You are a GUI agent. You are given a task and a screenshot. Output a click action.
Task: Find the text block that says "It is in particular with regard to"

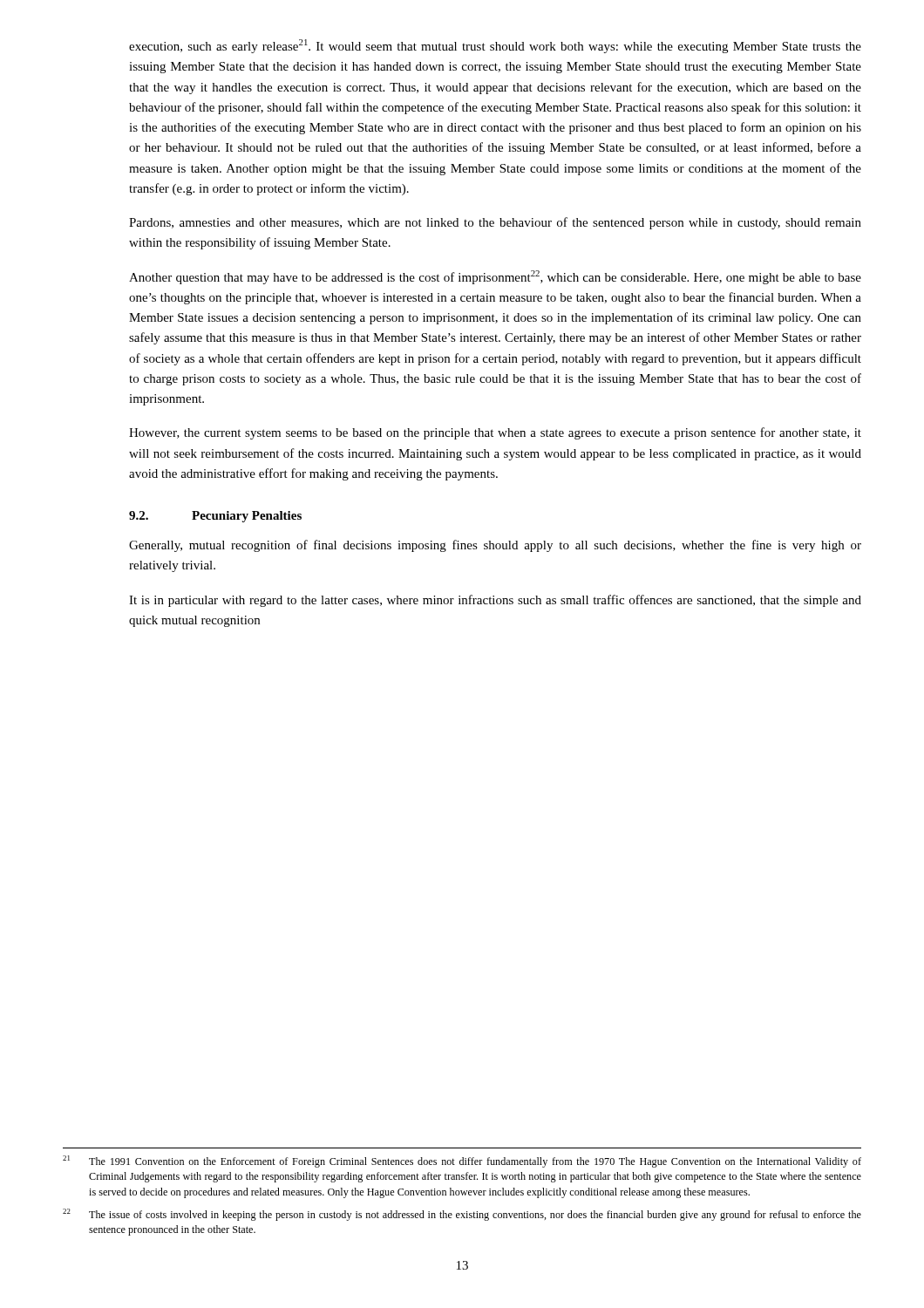pos(495,610)
